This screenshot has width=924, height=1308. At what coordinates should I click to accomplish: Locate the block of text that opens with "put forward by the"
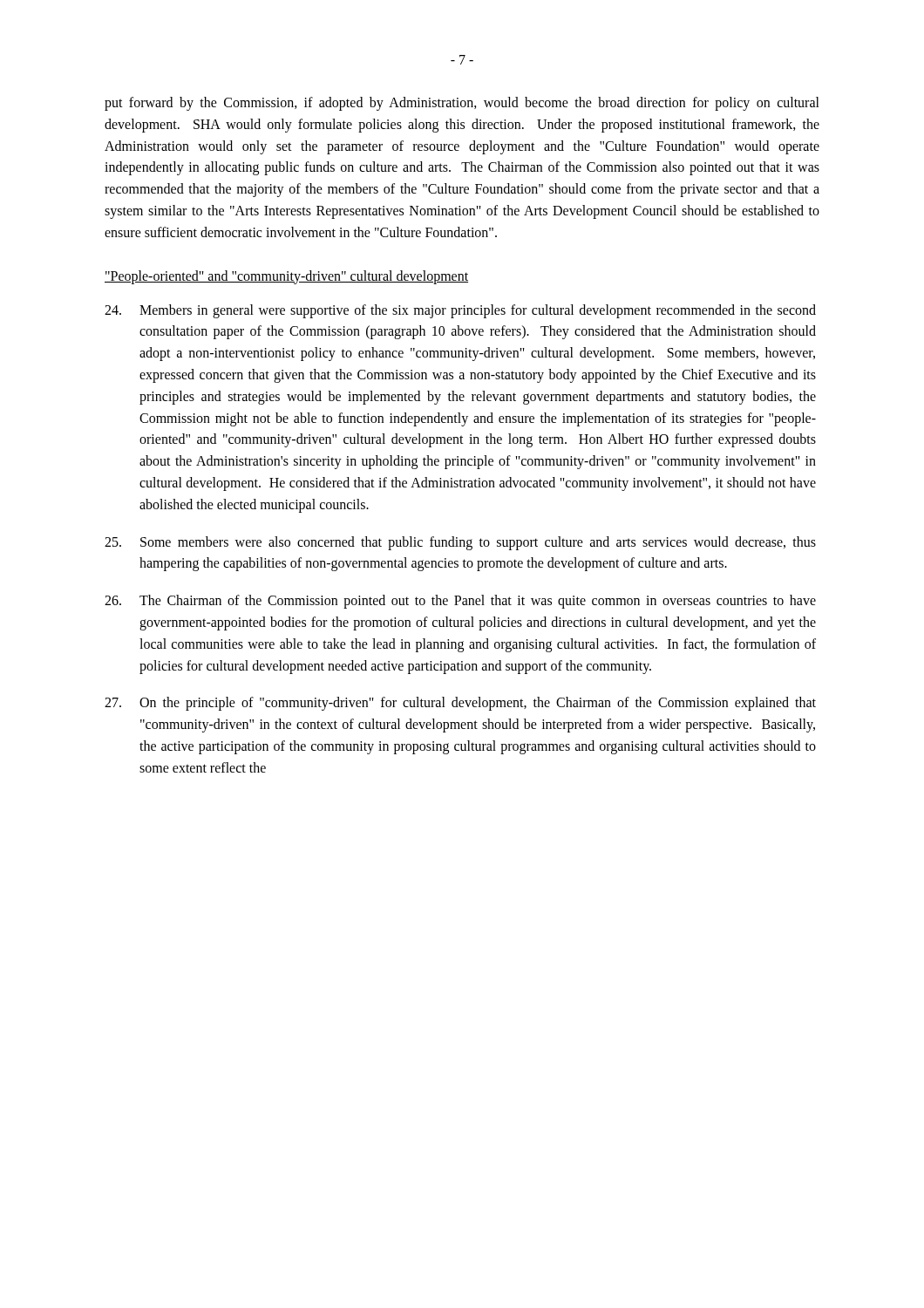point(462,167)
